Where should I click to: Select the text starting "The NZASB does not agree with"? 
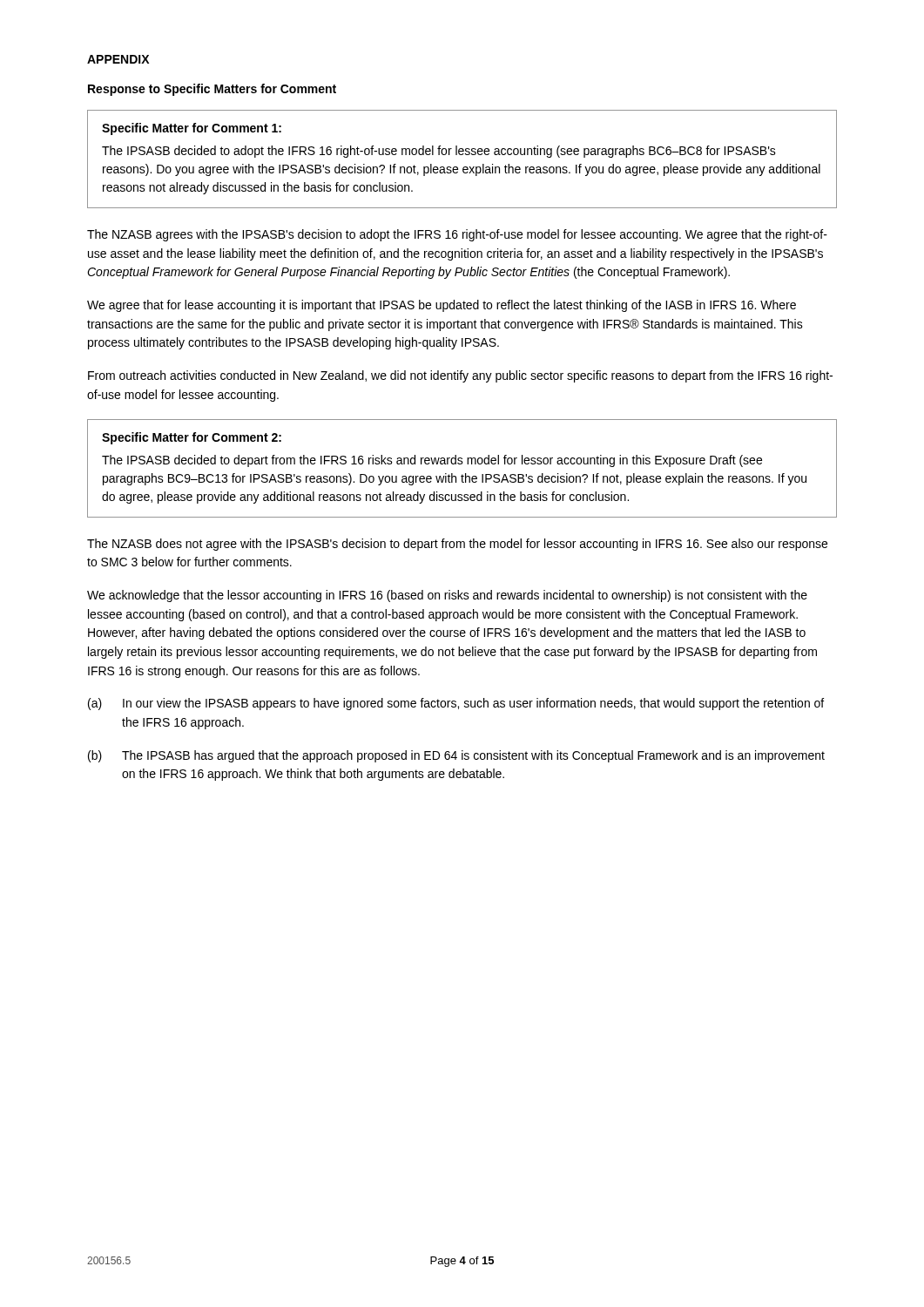458,553
